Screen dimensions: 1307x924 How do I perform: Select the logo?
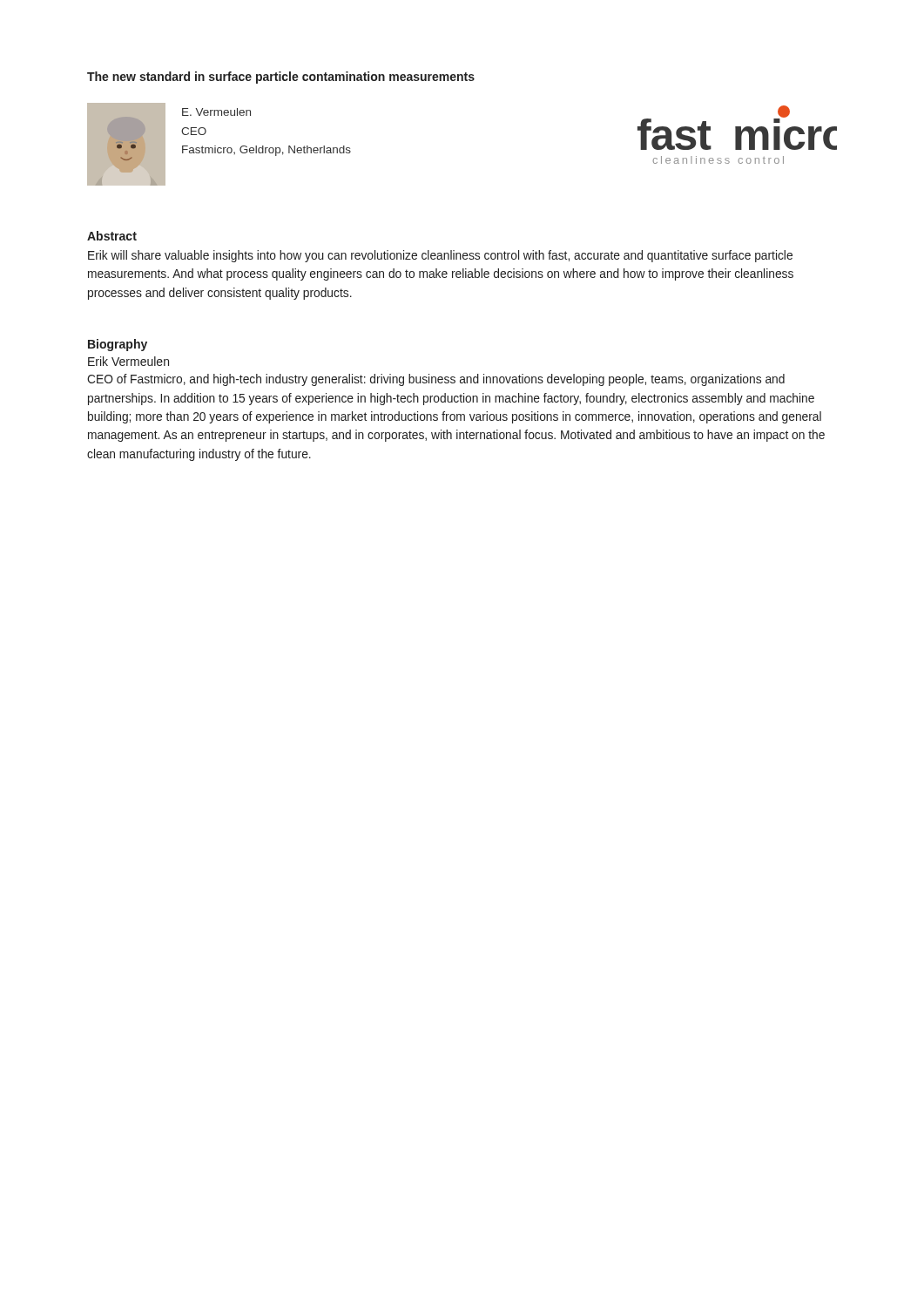coord(737,134)
